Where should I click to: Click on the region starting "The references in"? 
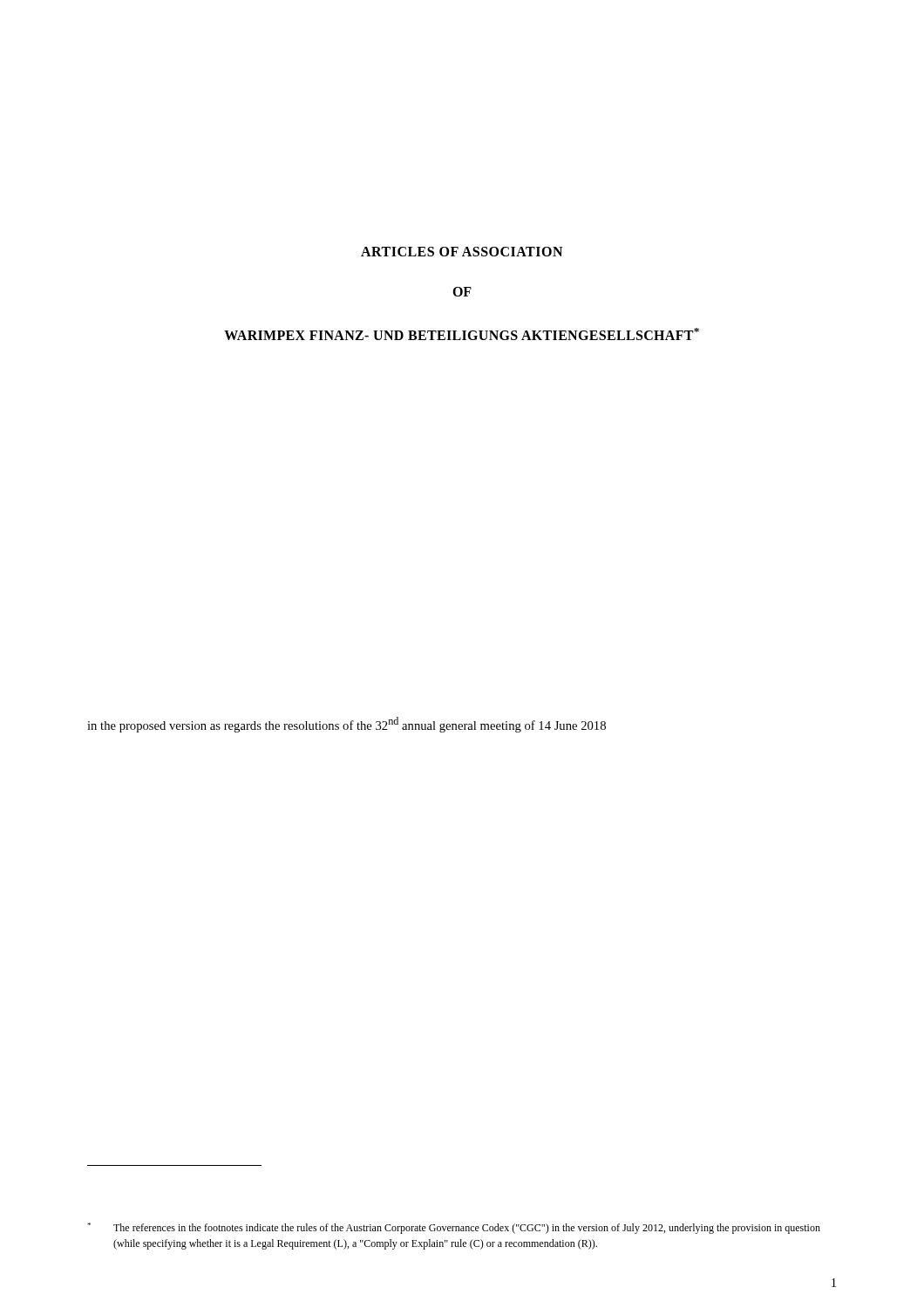pyautogui.click(x=462, y=1236)
